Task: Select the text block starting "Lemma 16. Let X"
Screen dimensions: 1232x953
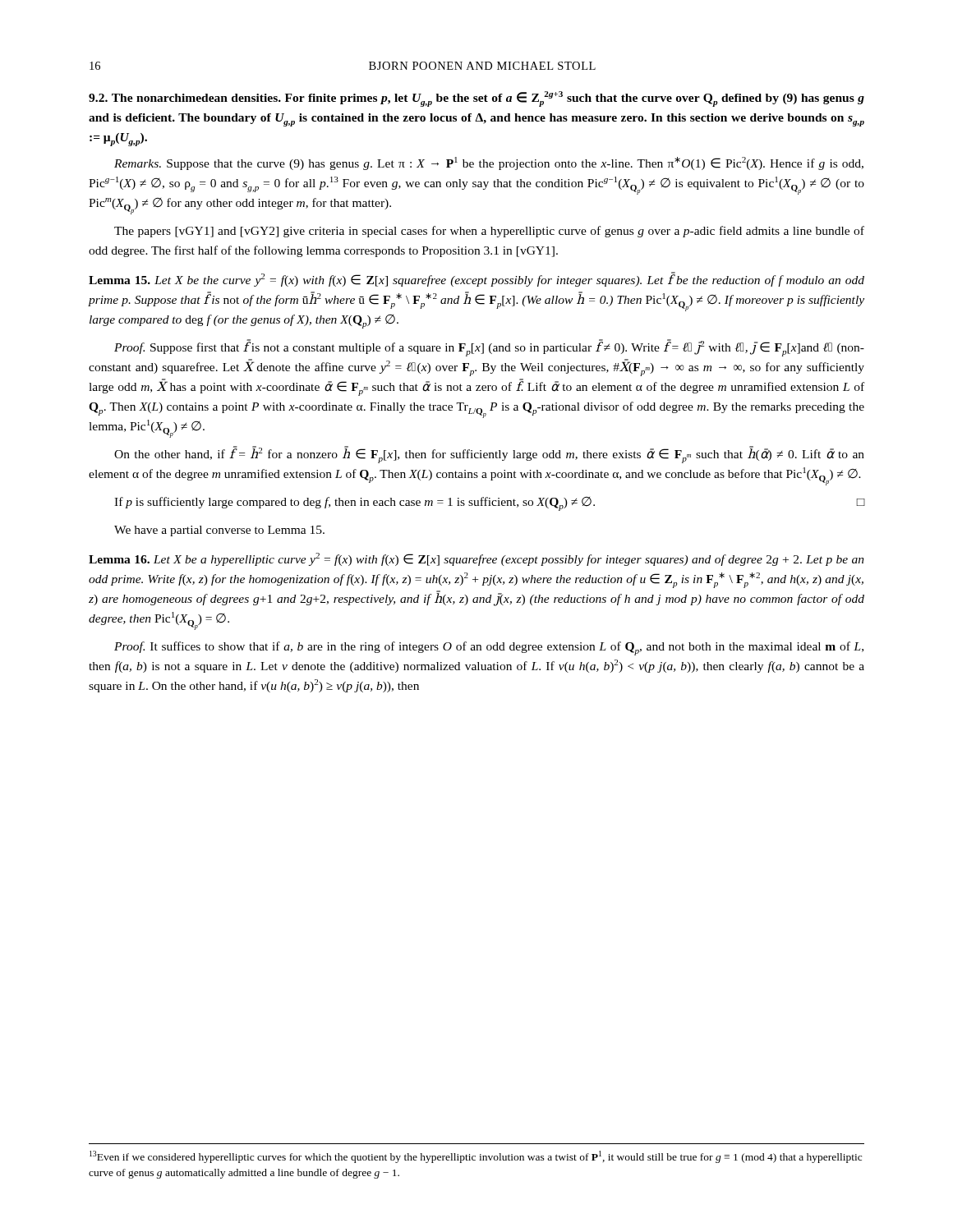Action: click(476, 589)
